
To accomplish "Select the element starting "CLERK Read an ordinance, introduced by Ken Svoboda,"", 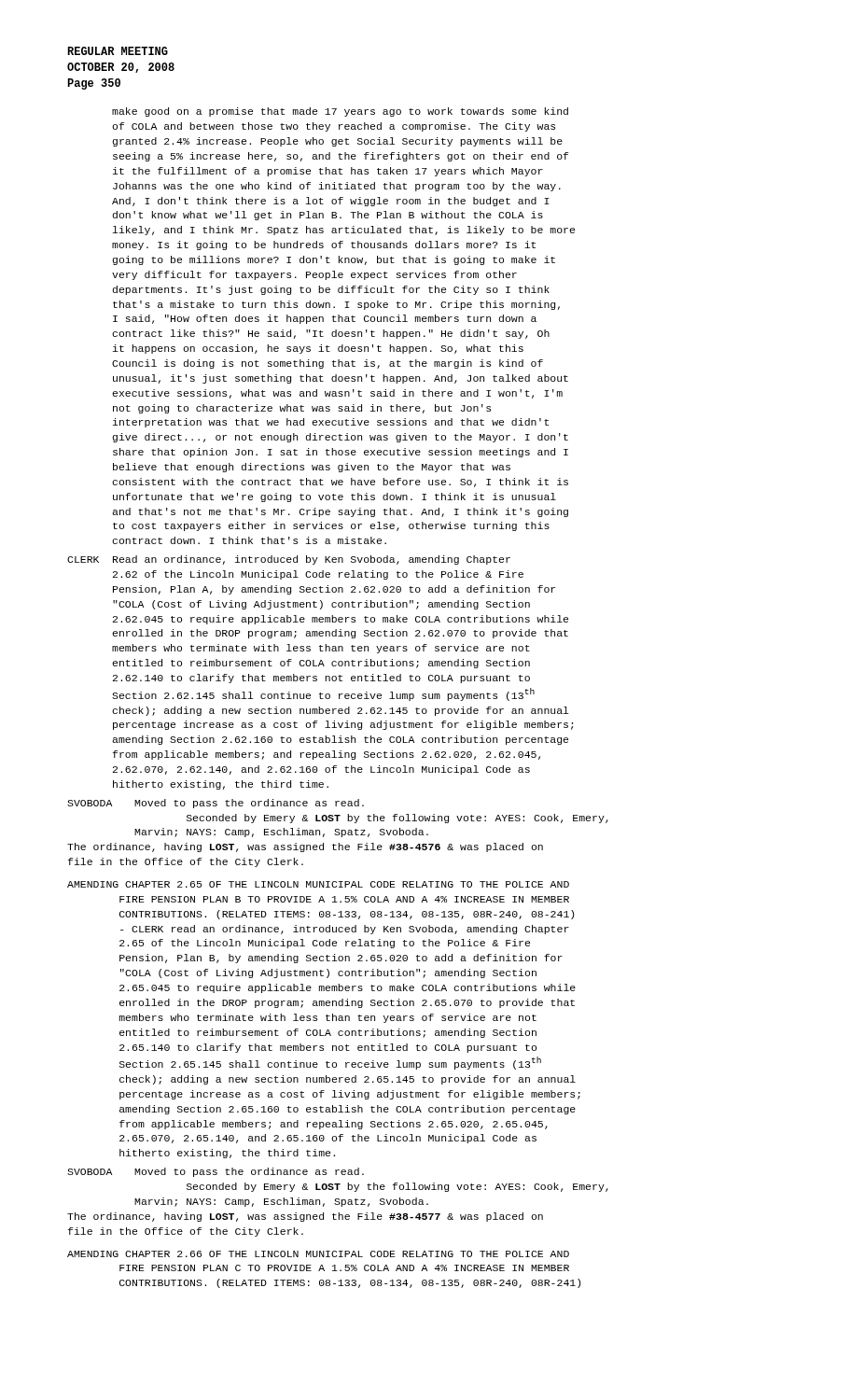I will point(425,672).
